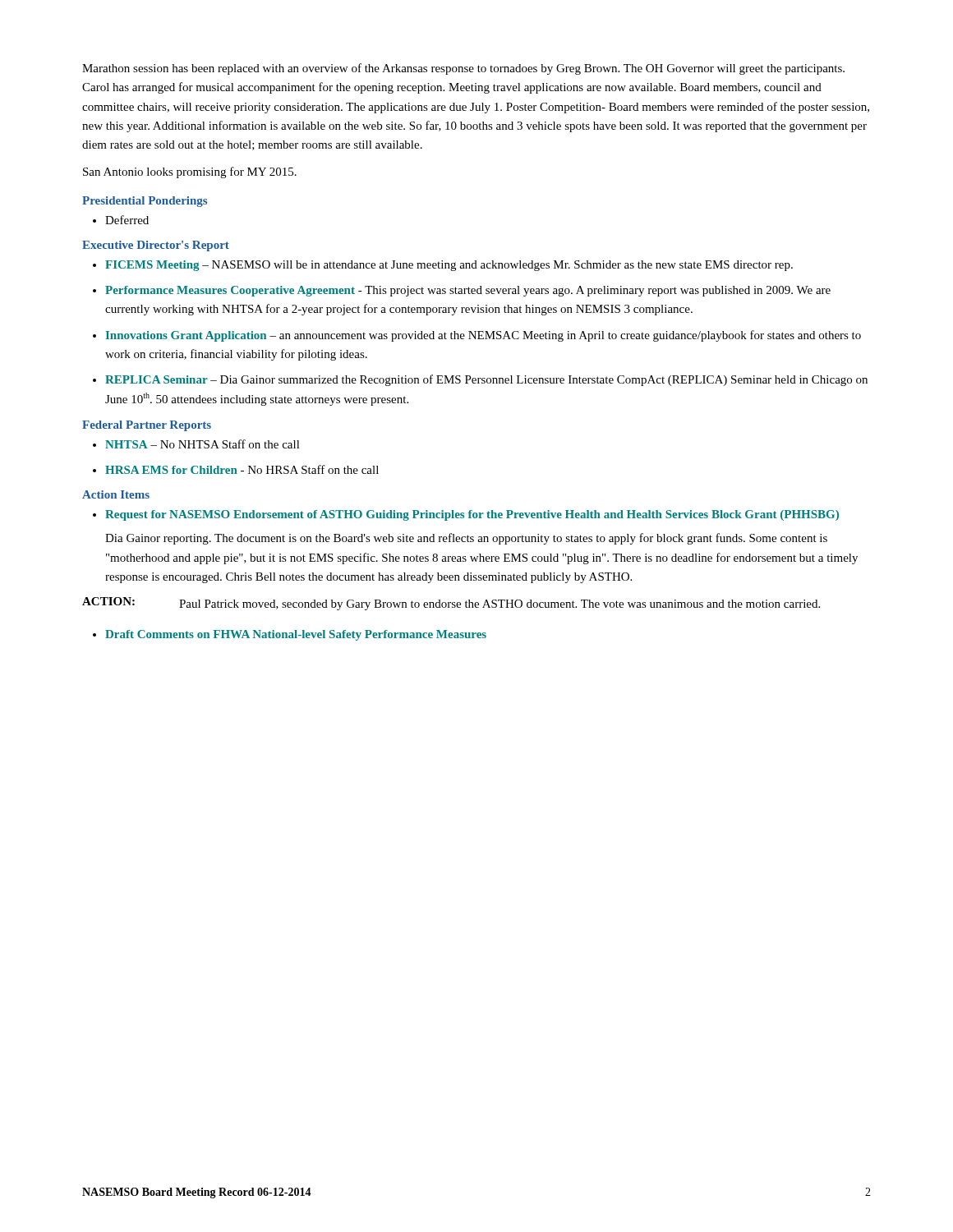The width and height of the screenshot is (953, 1232).
Task: Navigate to the passage starting "Marathon session has"
Action: pyautogui.click(x=476, y=106)
